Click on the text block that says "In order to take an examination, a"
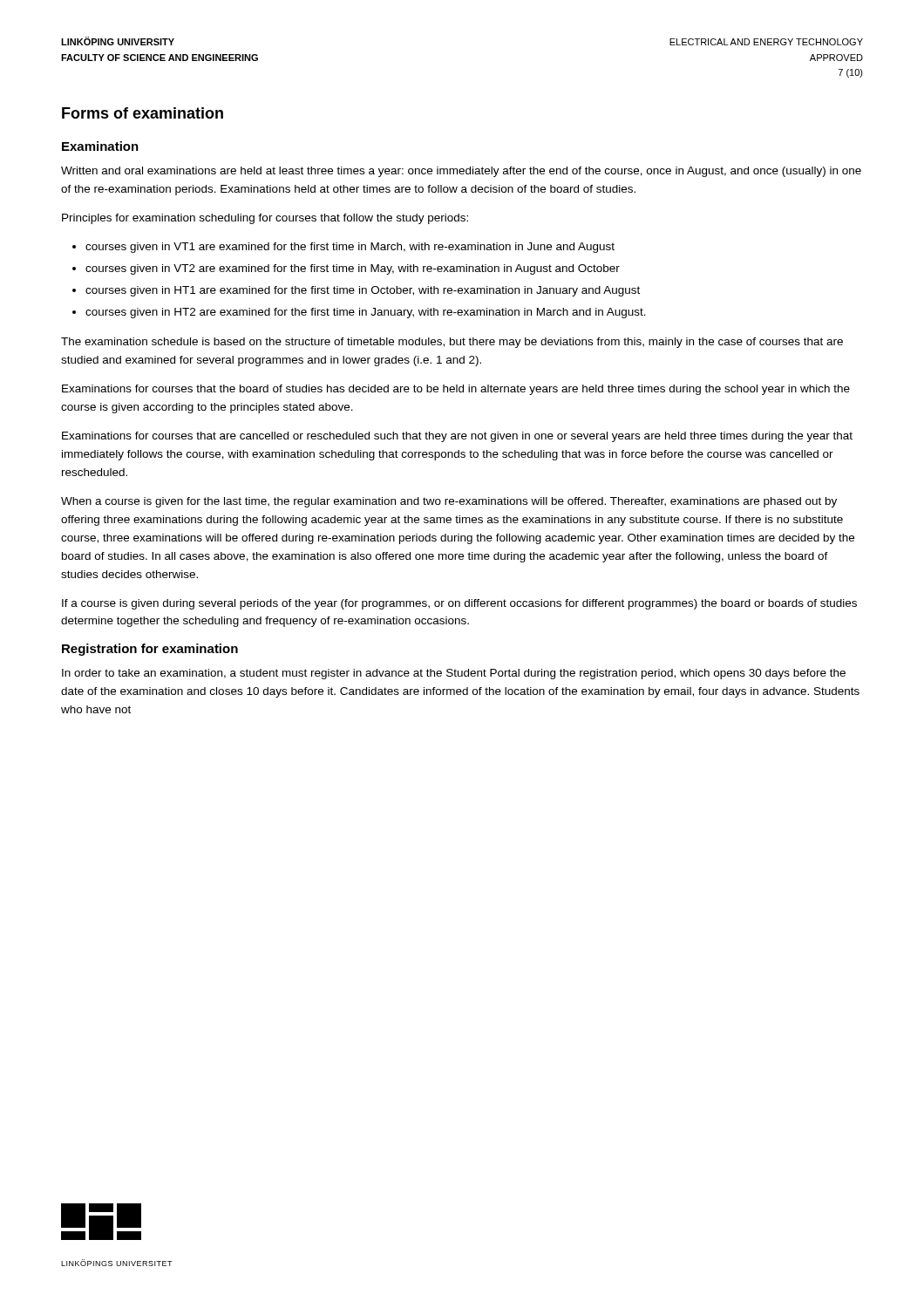Image resolution: width=924 pixels, height=1308 pixels. coord(462,692)
